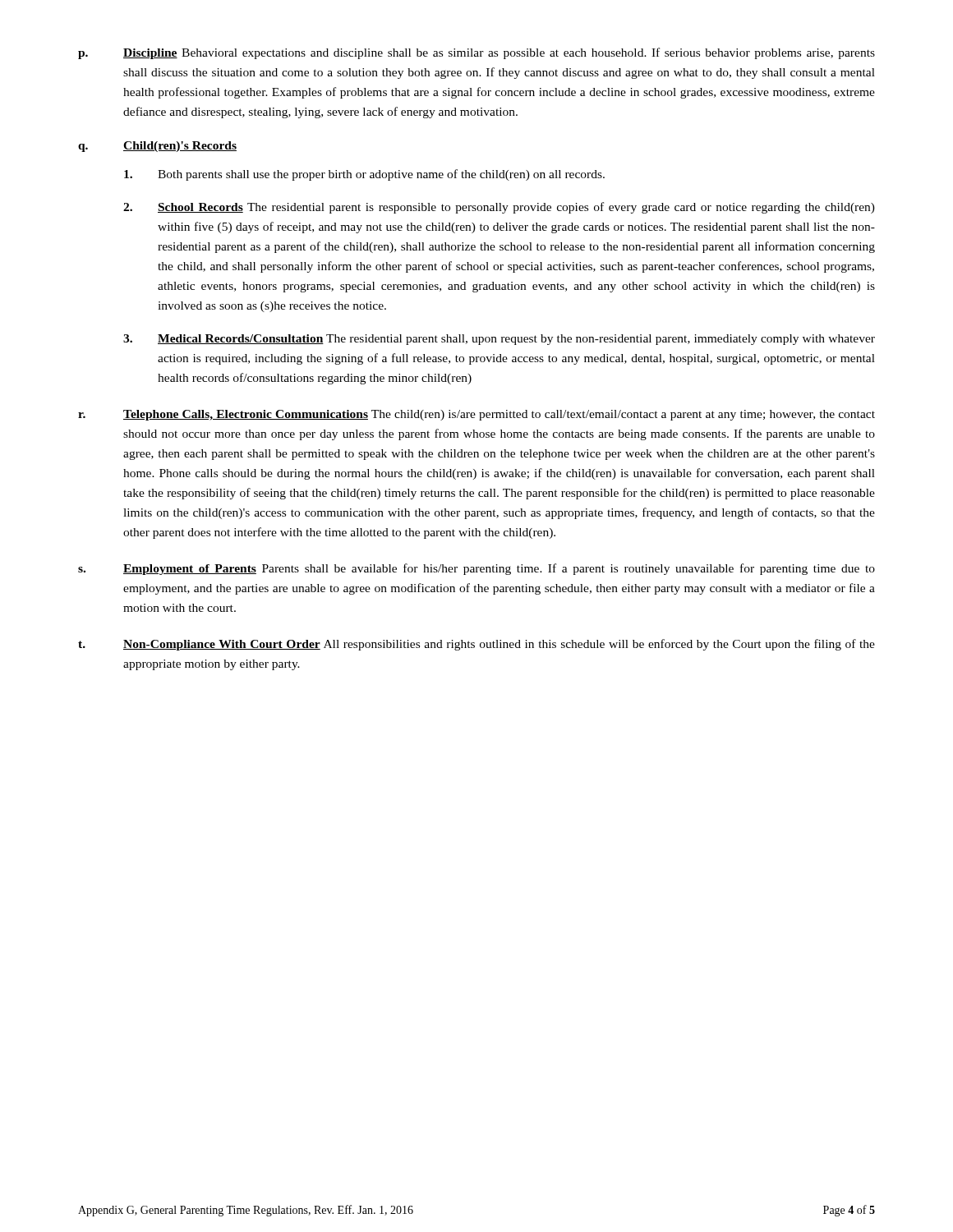Click on the region starting "q. Child(ren)'s Records"
Screen dimensions: 1232x953
point(157,147)
